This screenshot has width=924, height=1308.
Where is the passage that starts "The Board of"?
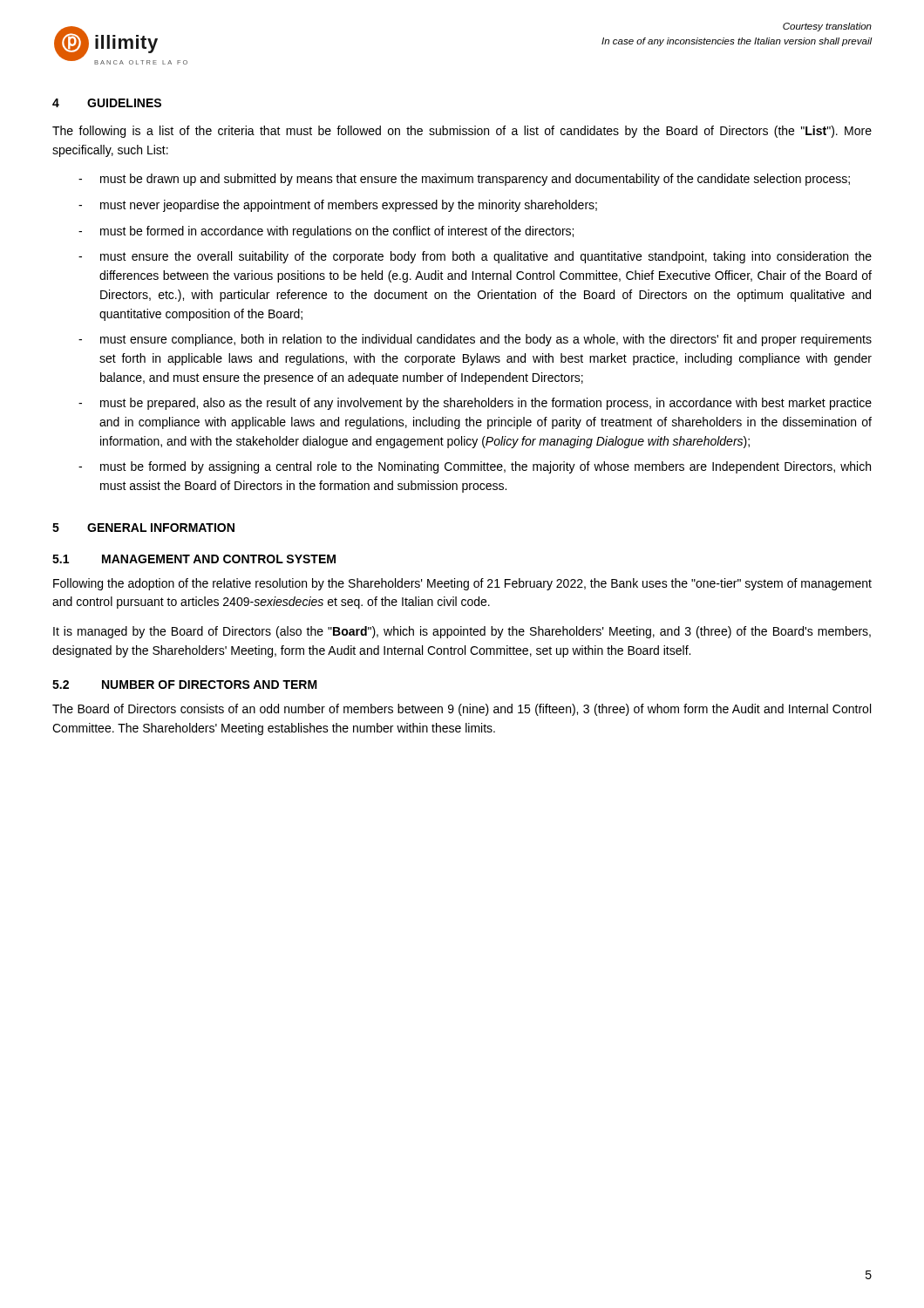(x=462, y=719)
